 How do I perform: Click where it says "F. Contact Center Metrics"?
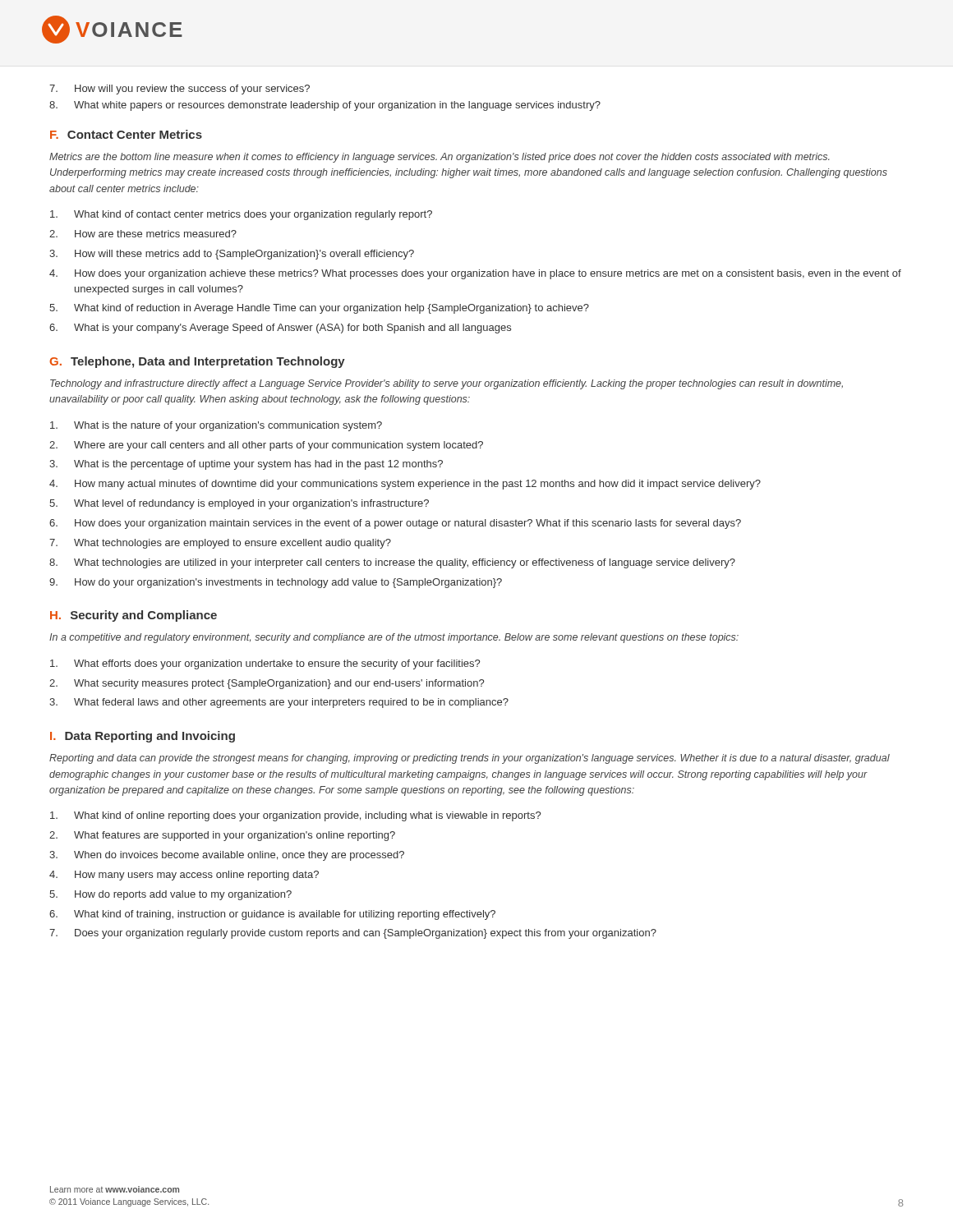point(126,134)
